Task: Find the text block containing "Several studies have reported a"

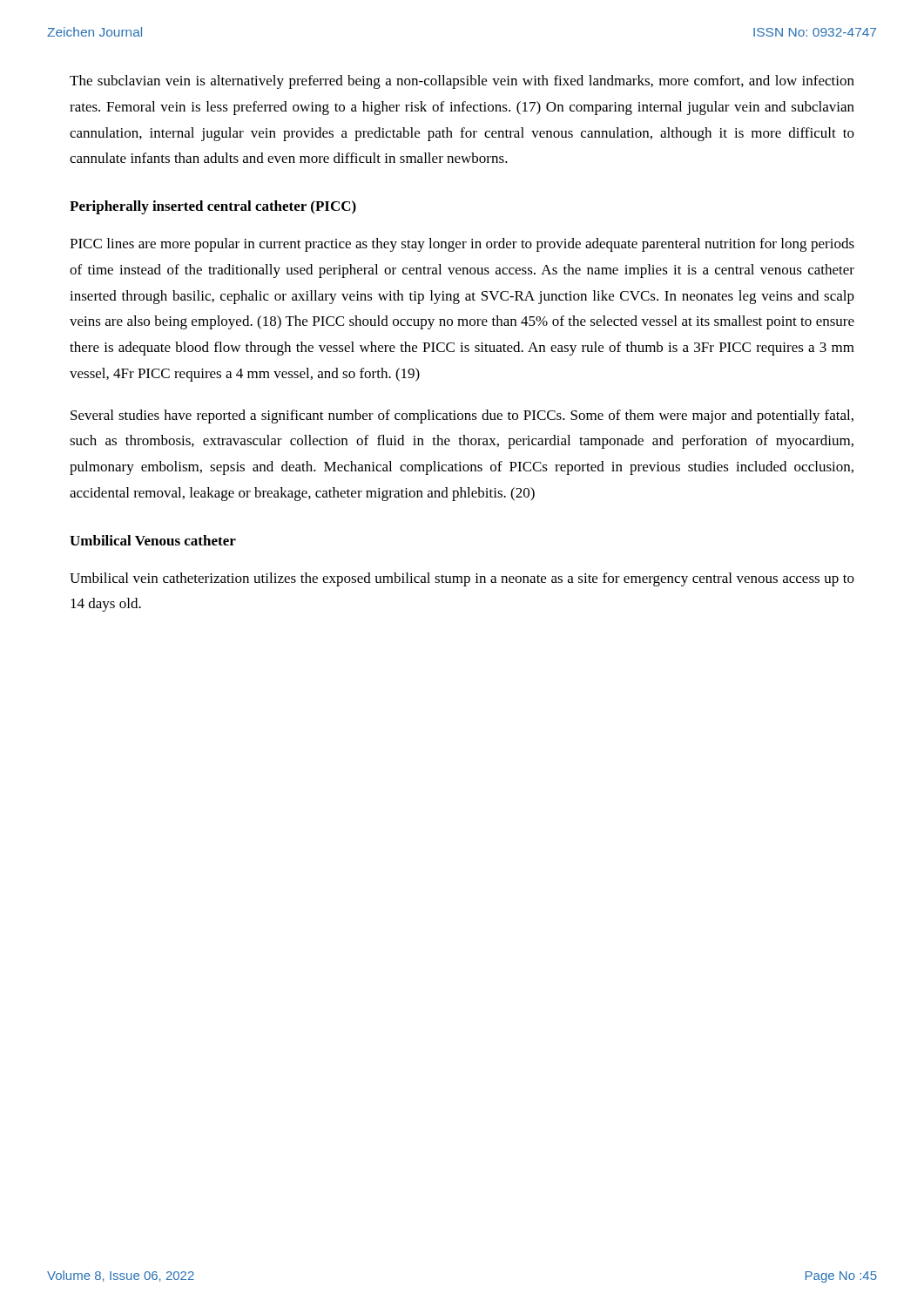Action: pyautogui.click(x=462, y=454)
